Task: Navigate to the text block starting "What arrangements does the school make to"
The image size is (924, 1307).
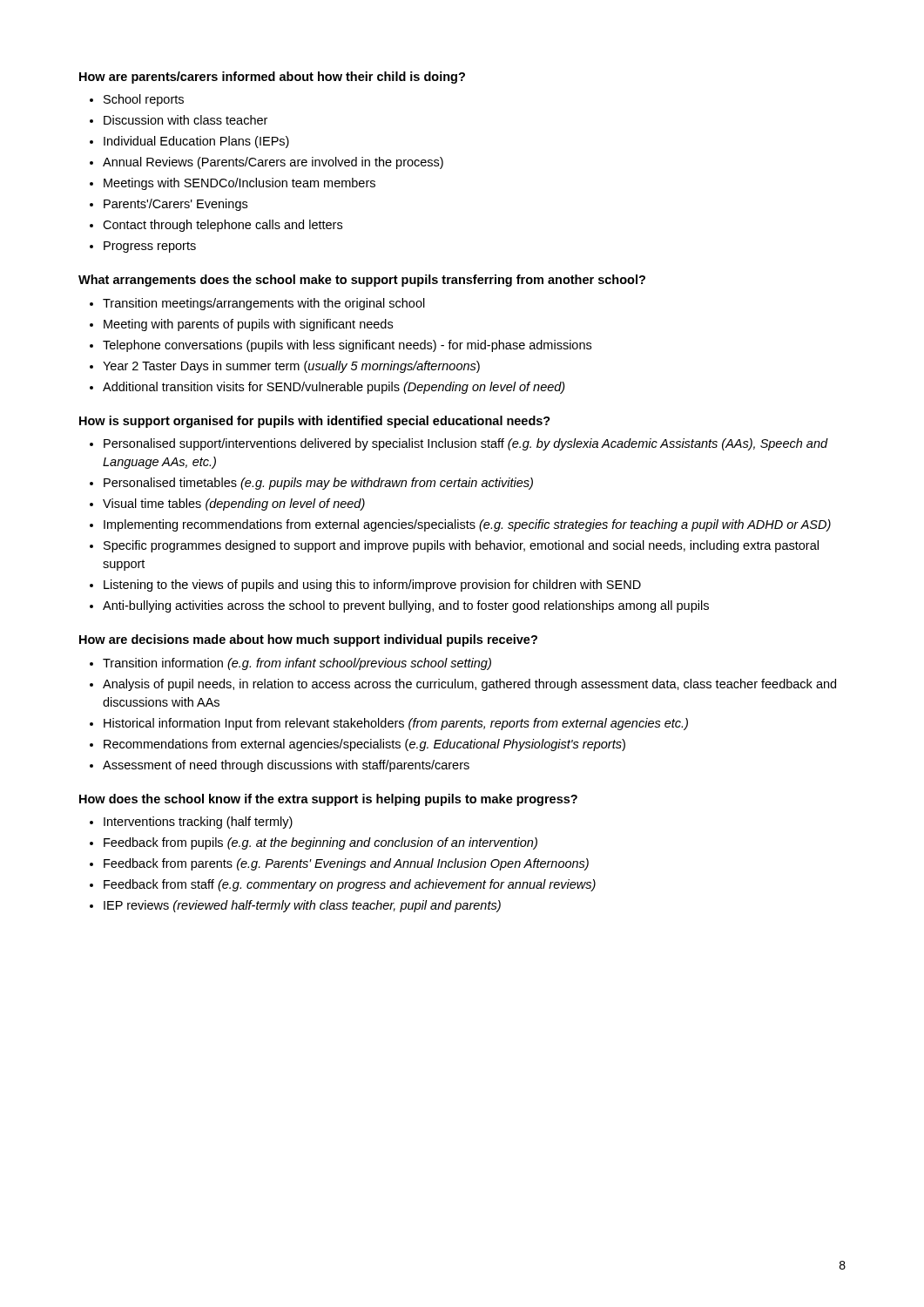Action: click(x=362, y=280)
